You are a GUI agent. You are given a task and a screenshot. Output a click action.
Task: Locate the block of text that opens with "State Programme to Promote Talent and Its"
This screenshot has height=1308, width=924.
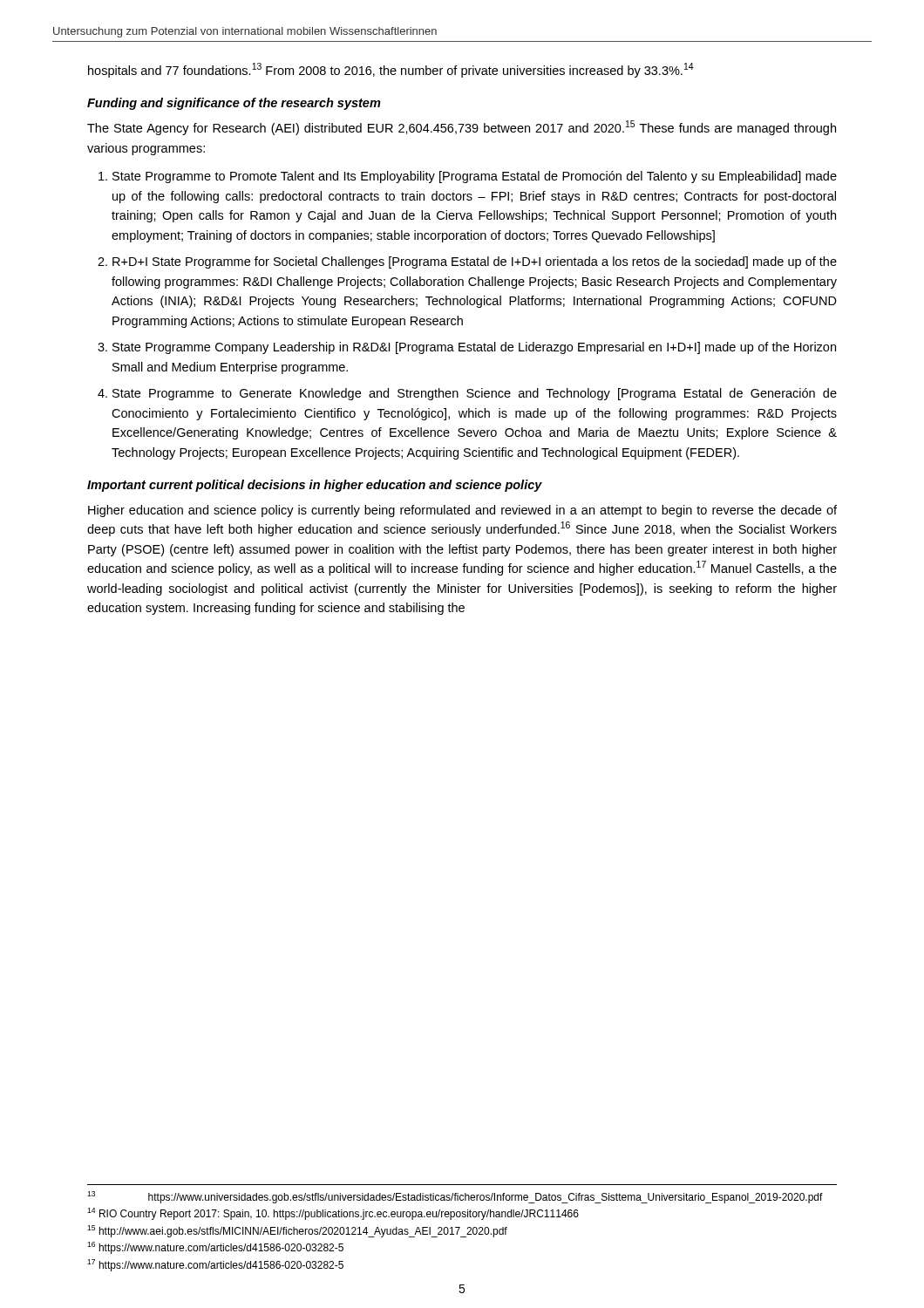click(x=474, y=206)
